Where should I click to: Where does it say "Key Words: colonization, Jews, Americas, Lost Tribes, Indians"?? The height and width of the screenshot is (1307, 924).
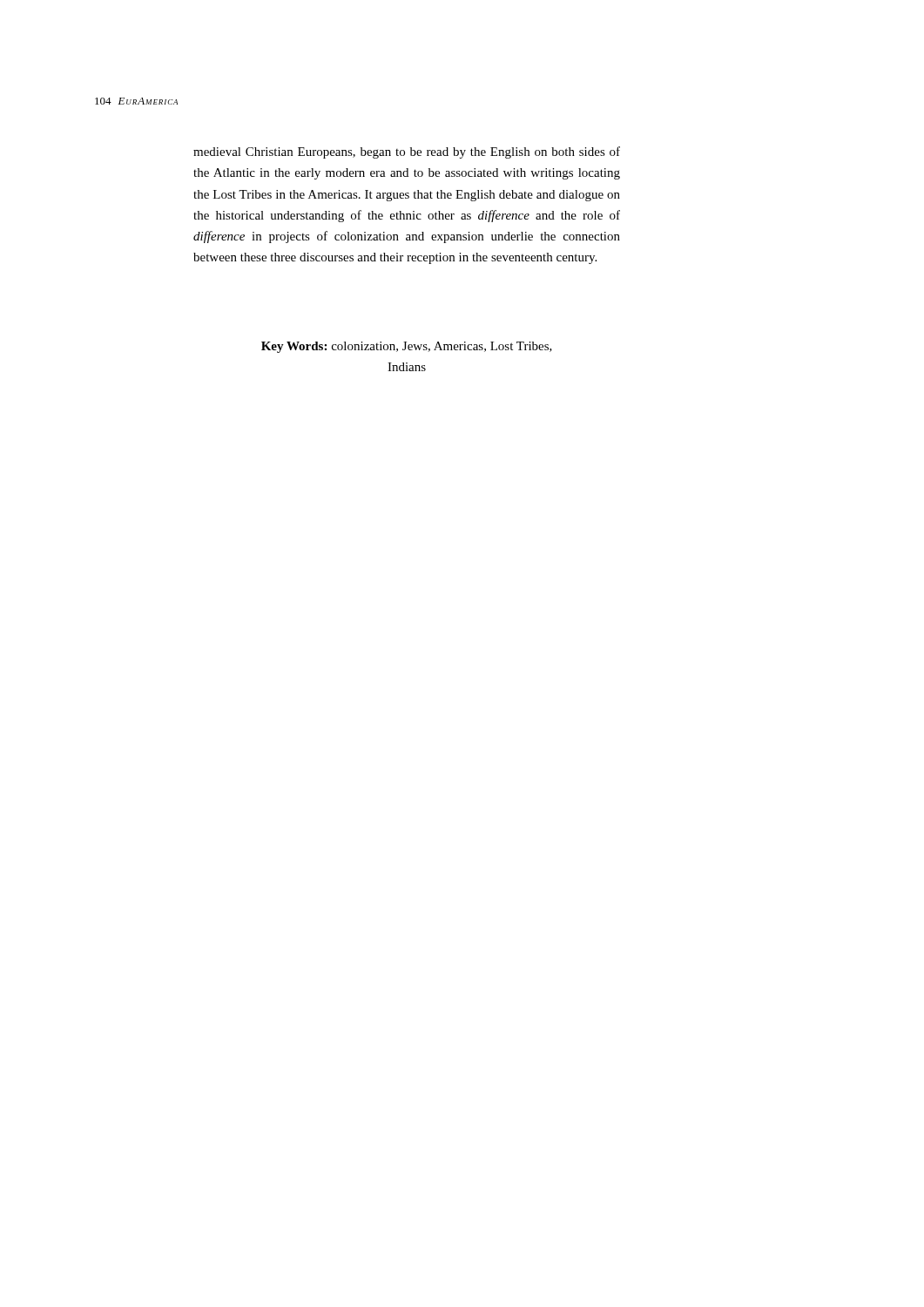[407, 356]
